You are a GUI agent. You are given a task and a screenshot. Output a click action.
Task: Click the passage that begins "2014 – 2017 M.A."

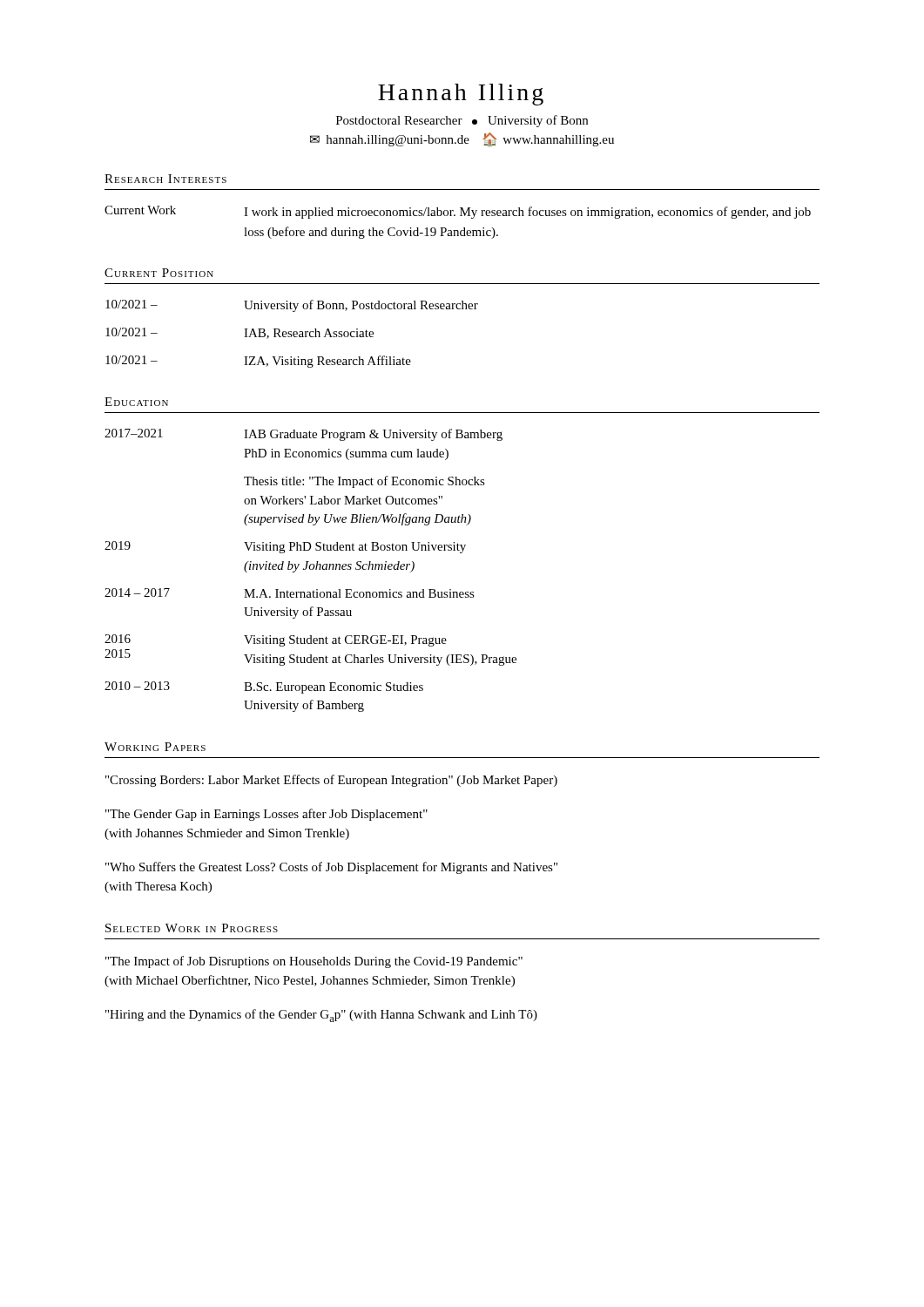[462, 603]
